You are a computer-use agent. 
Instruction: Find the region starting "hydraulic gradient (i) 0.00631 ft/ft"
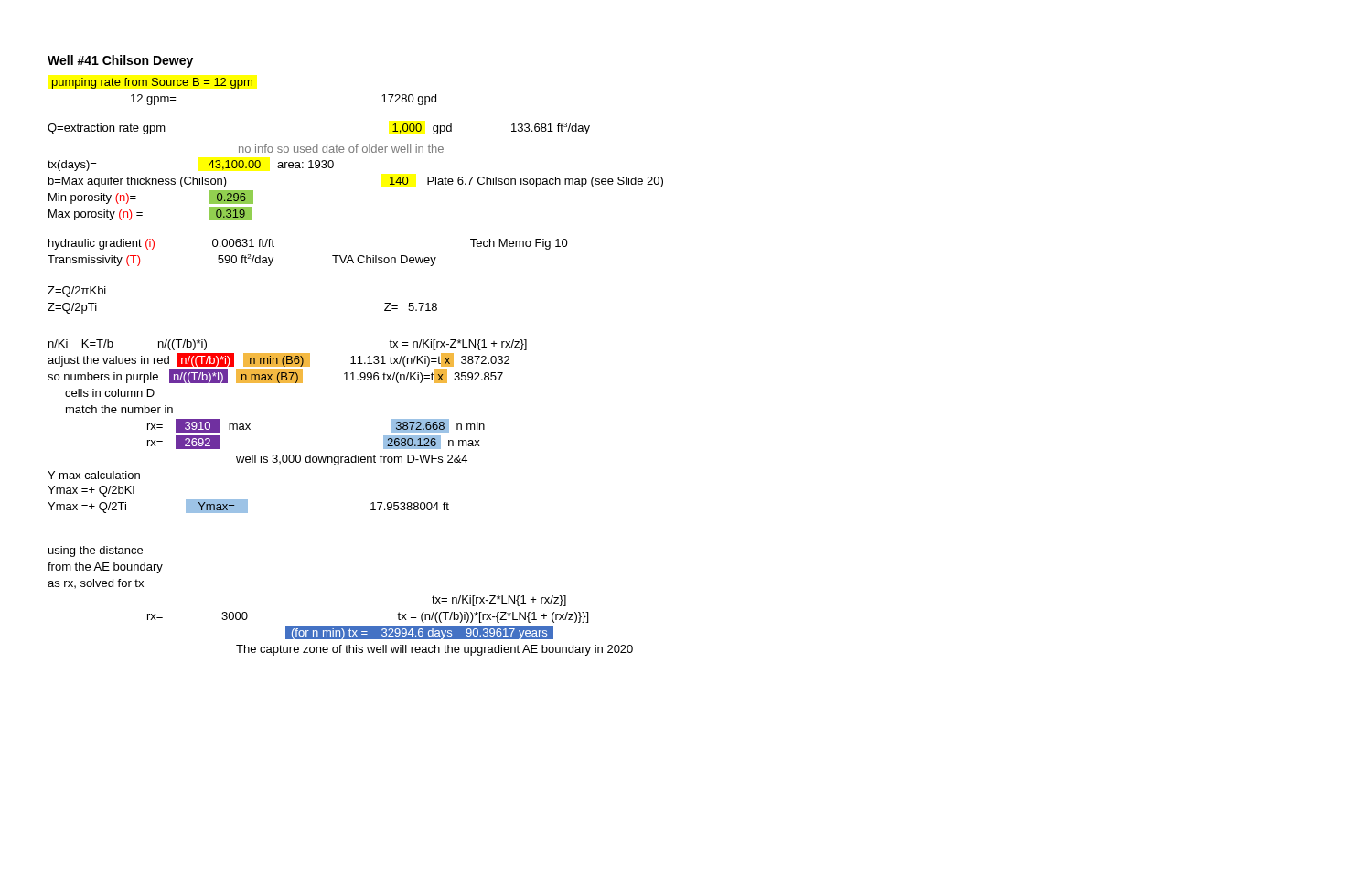click(x=100, y=244)
